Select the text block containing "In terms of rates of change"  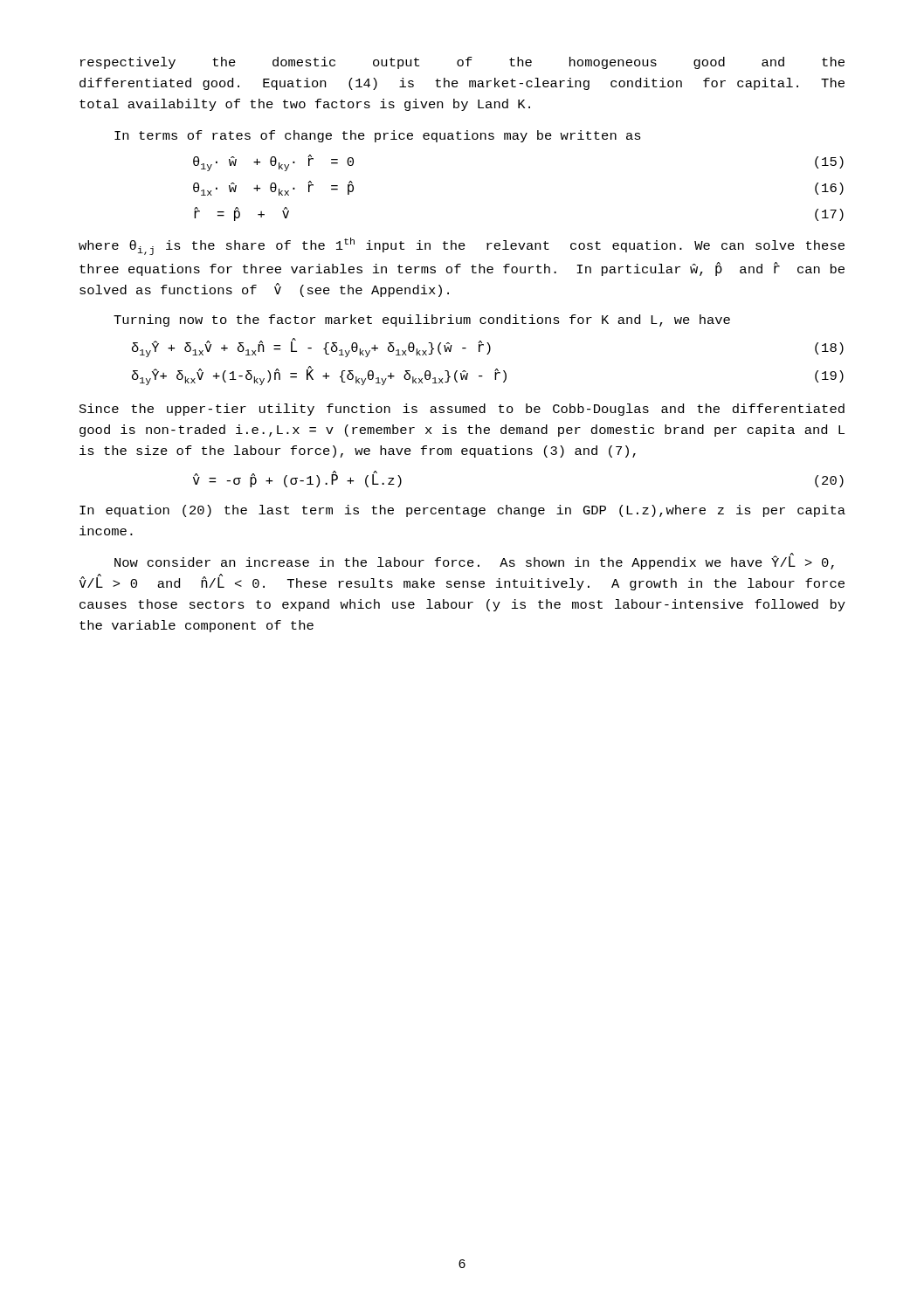[462, 136]
